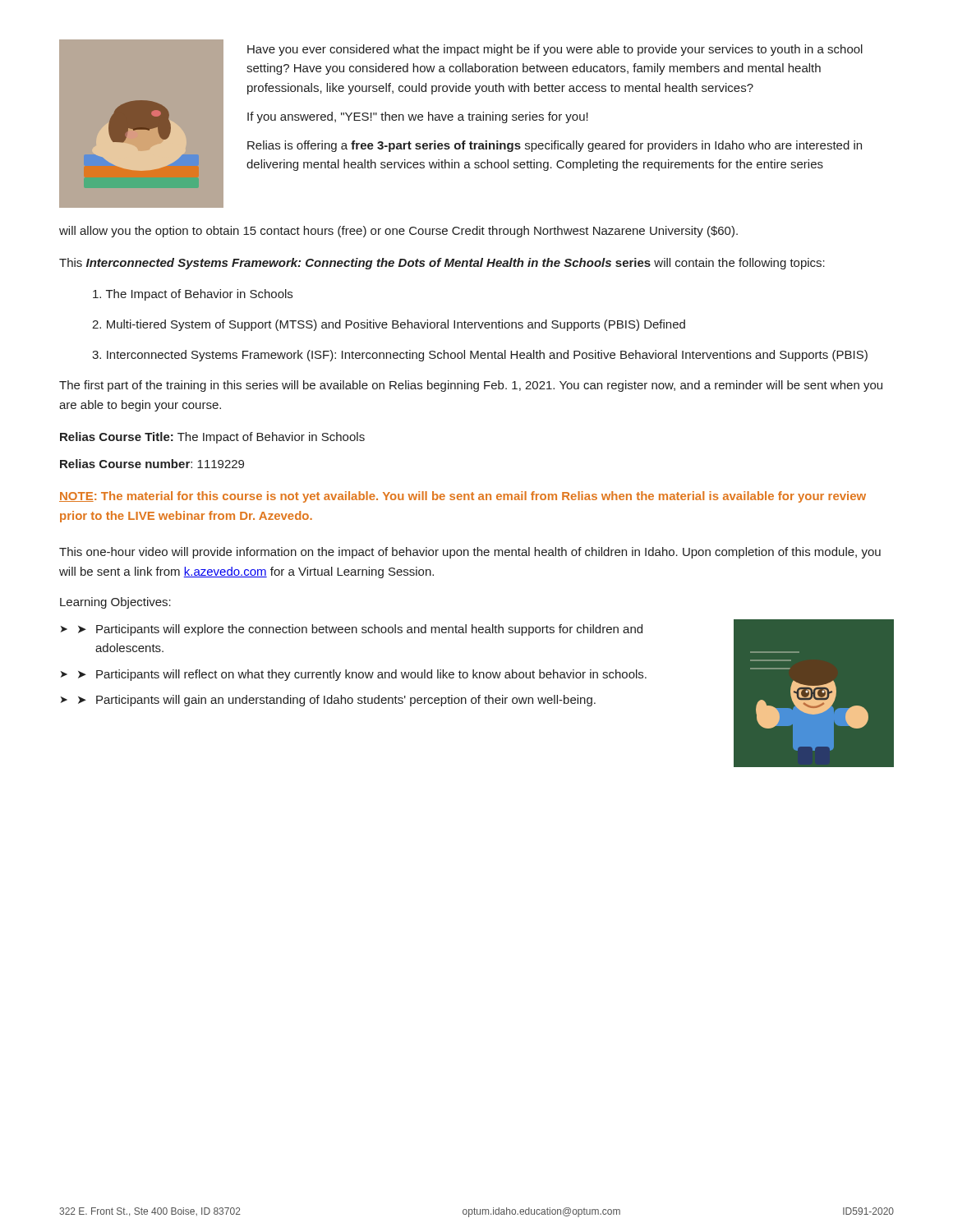Locate the passage starting "The Impact of Behavior in Schools"

[x=193, y=293]
